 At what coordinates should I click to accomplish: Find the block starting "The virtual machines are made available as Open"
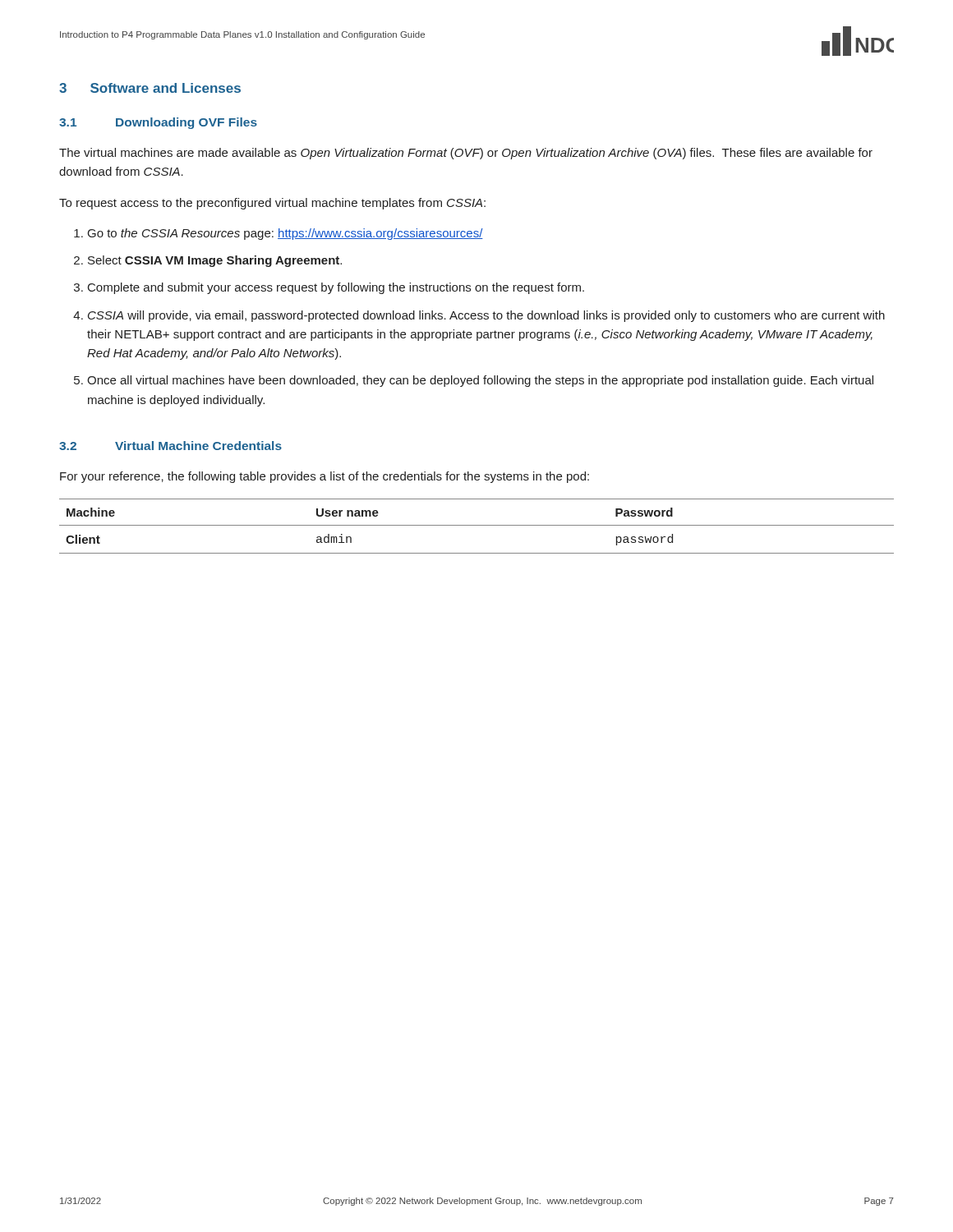click(466, 154)
